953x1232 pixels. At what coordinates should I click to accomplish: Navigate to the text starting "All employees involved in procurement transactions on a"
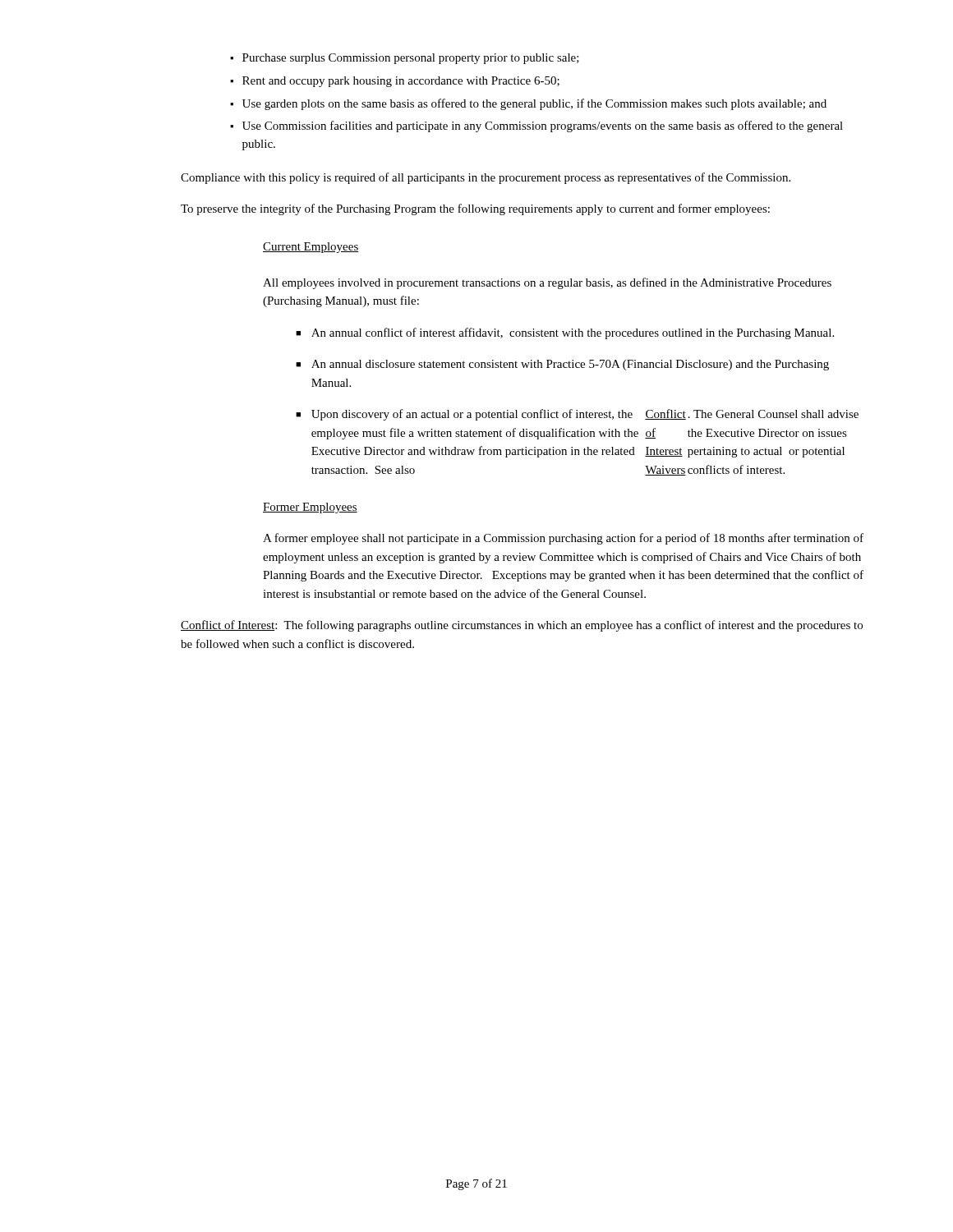(547, 292)
